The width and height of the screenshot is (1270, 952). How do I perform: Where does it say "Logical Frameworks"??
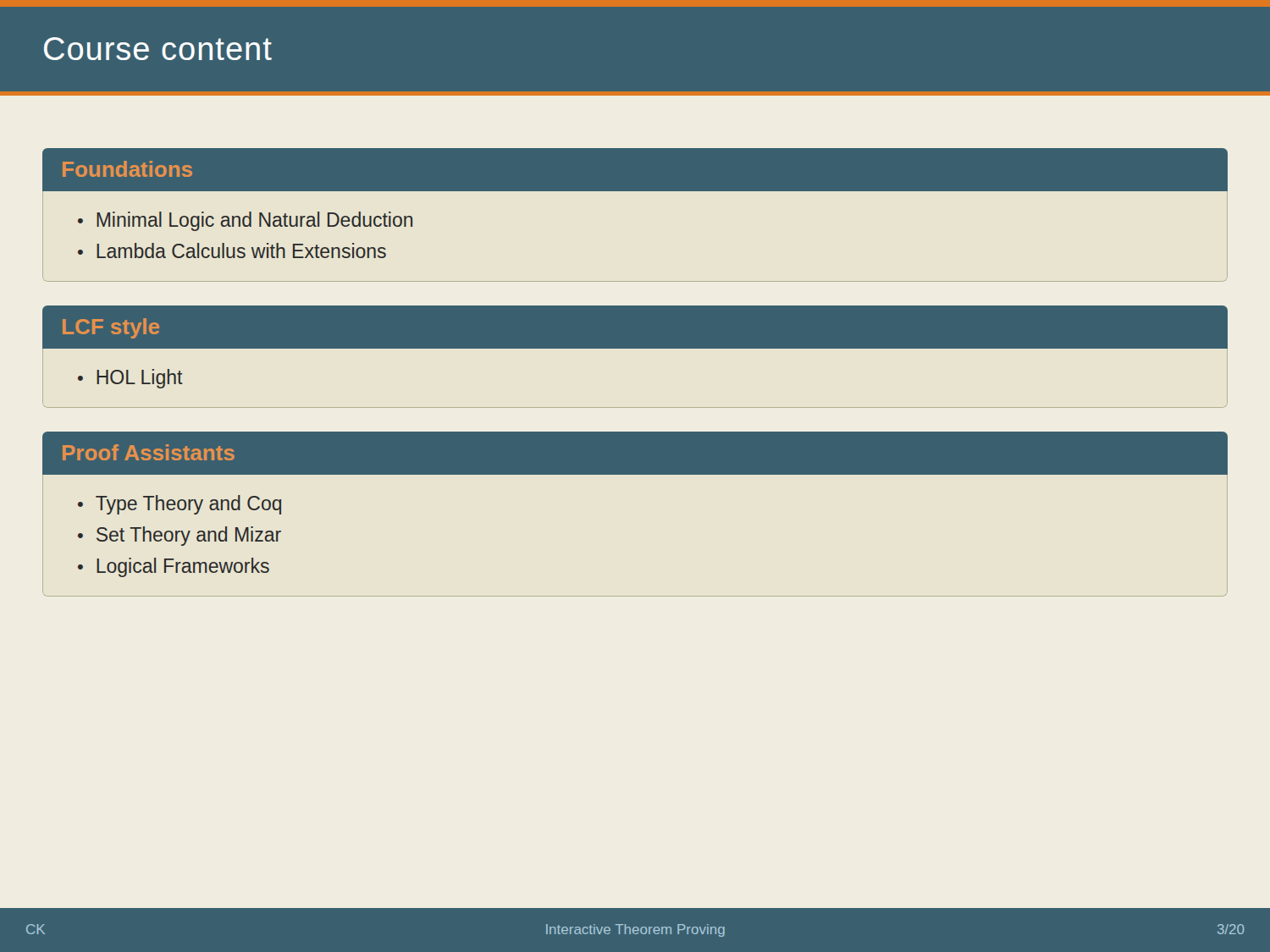click(182, 566)
